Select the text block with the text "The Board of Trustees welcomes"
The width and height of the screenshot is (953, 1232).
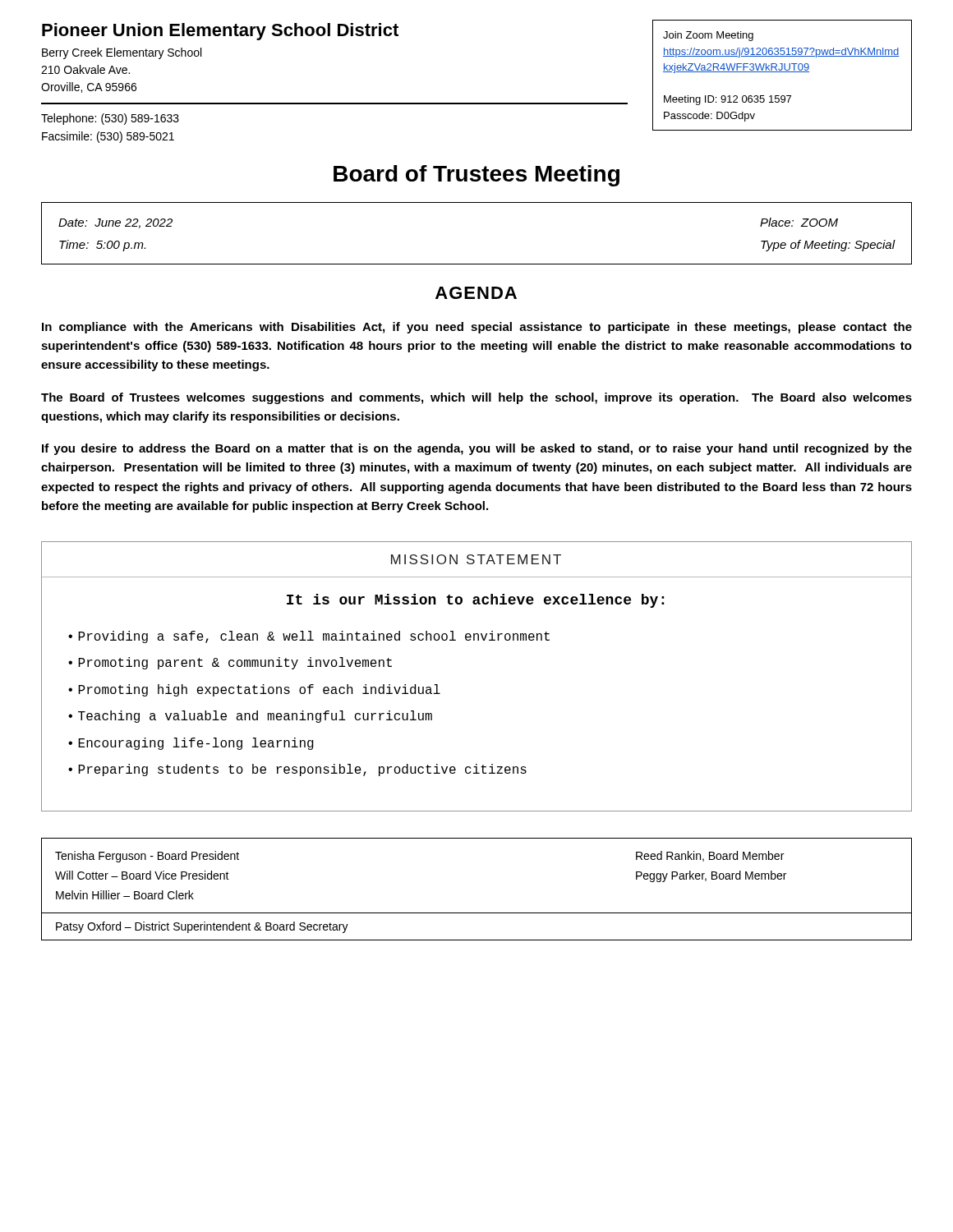click(476, 406)
